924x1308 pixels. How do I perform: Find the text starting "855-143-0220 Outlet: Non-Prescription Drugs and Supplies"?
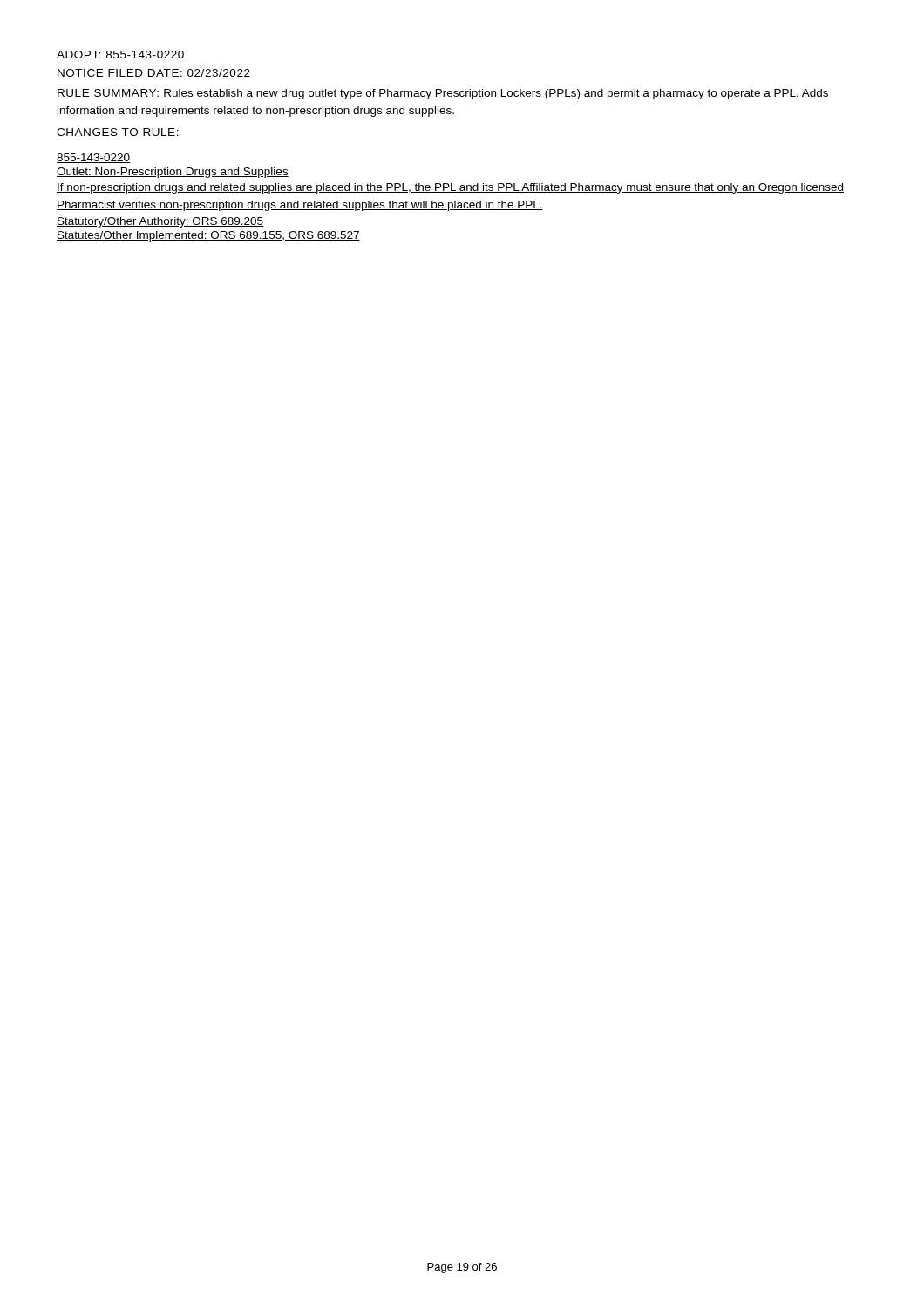(x=462, y=196)
